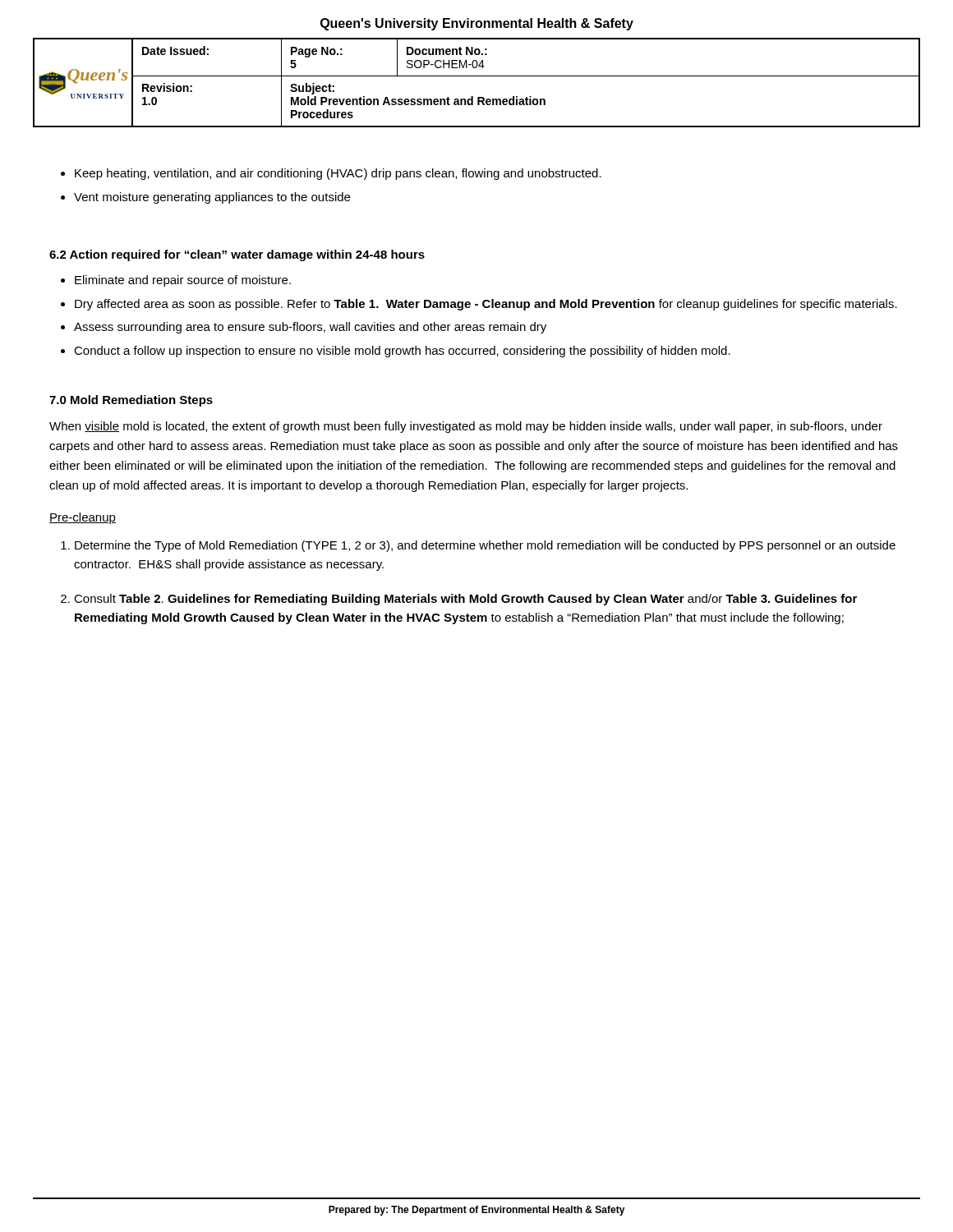Where is the passage that starts "Eliminate and repair source of"?
The width and height of the screenshot is (953, 1232).
tap(183, 280)
